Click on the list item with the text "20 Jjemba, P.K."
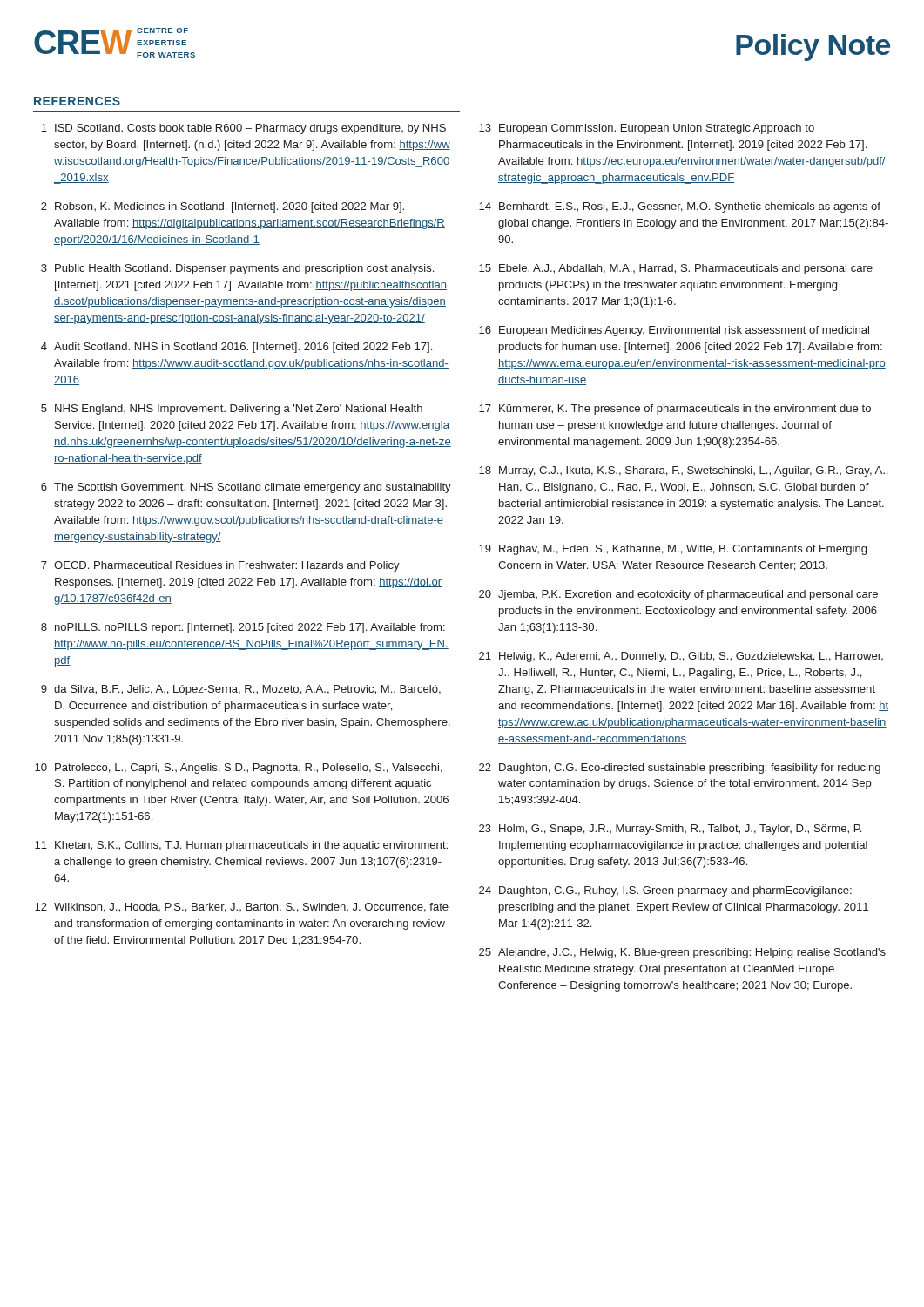Image resolution: width=924 pixels, height=1307 pixels. point(684,611)
